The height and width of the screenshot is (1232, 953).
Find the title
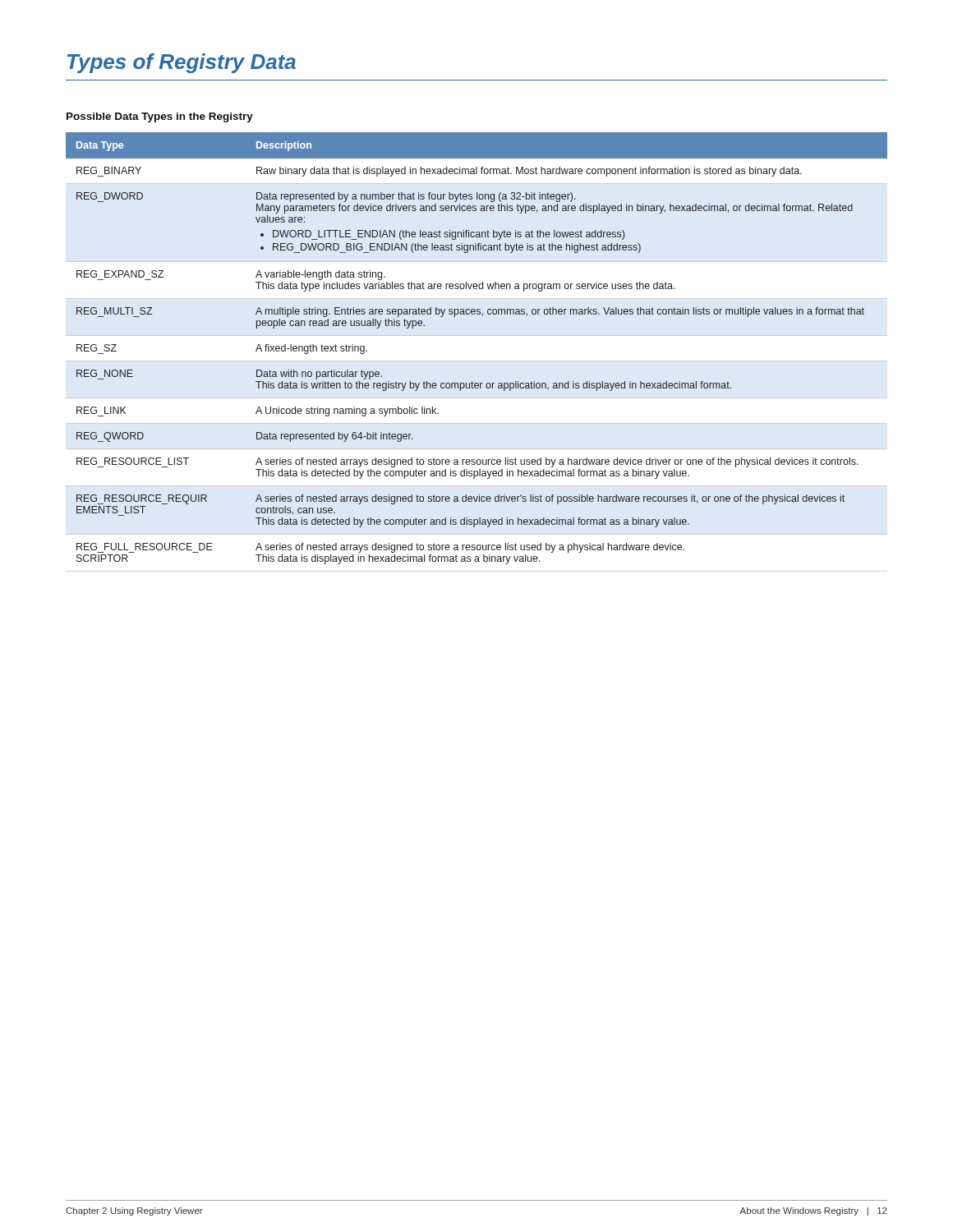(x=476, y=65)
